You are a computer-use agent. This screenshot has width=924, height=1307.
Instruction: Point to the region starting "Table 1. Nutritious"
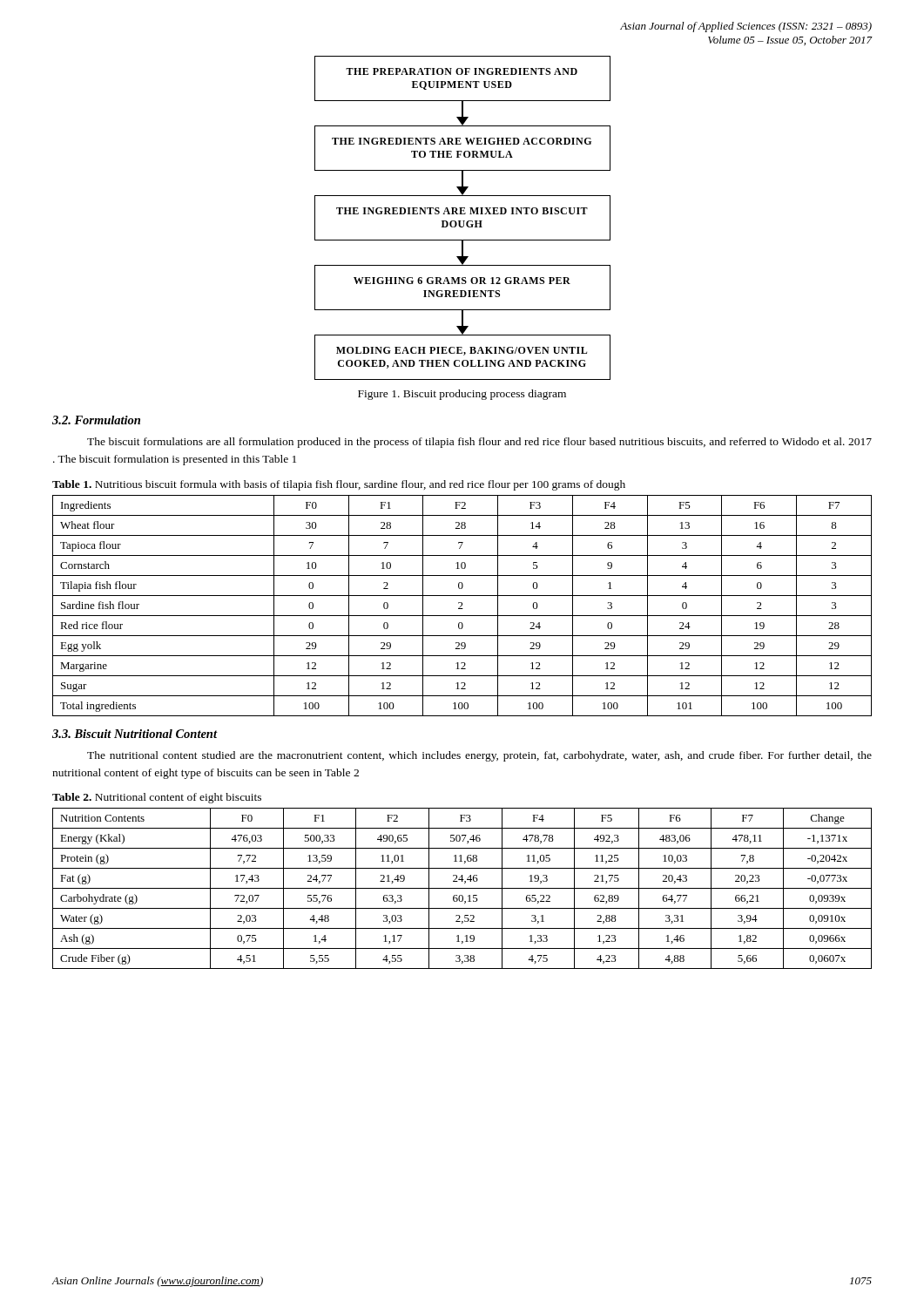coord(339,484)
